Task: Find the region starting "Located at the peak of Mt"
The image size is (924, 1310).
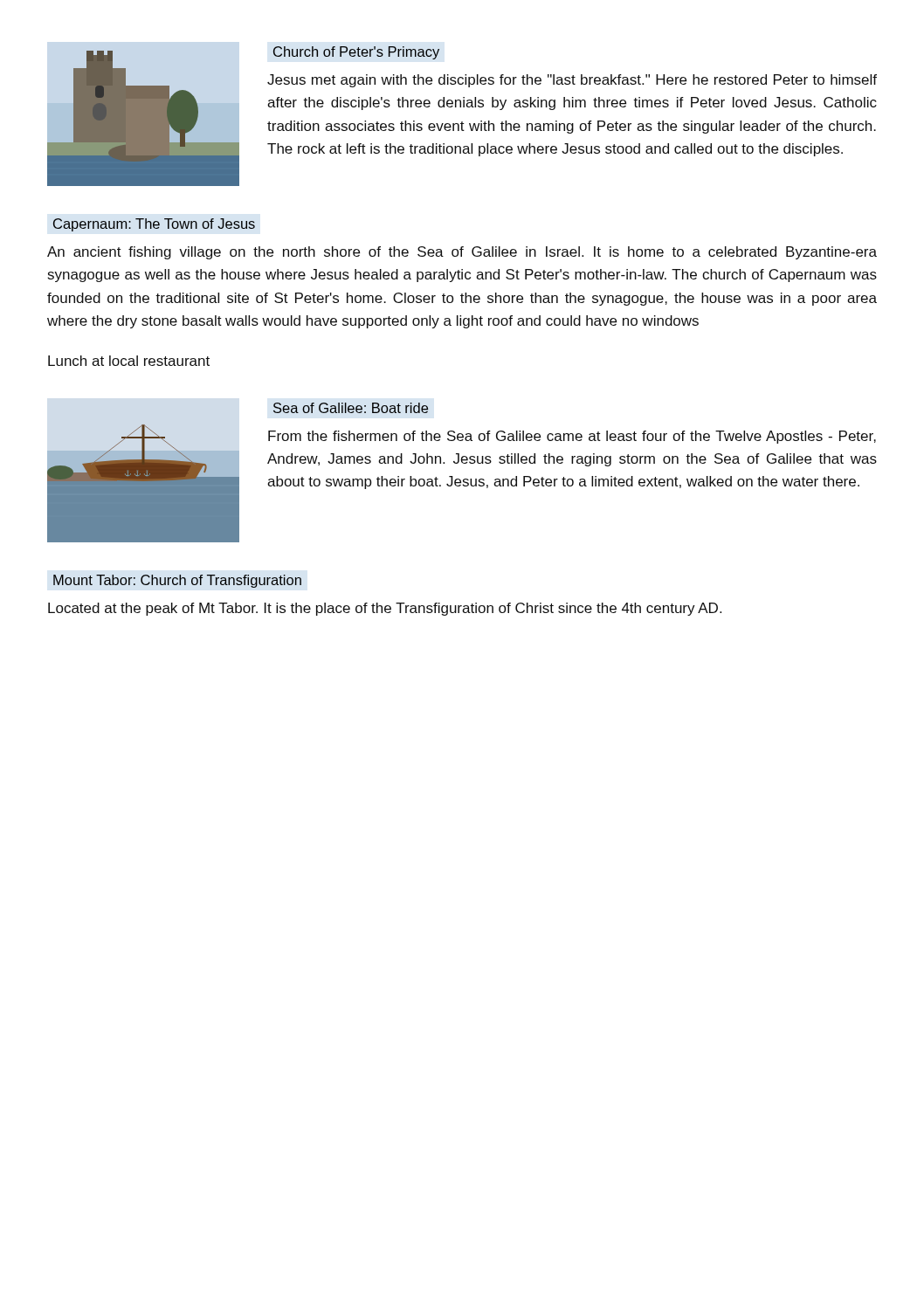Action: [x=385, y=608]
